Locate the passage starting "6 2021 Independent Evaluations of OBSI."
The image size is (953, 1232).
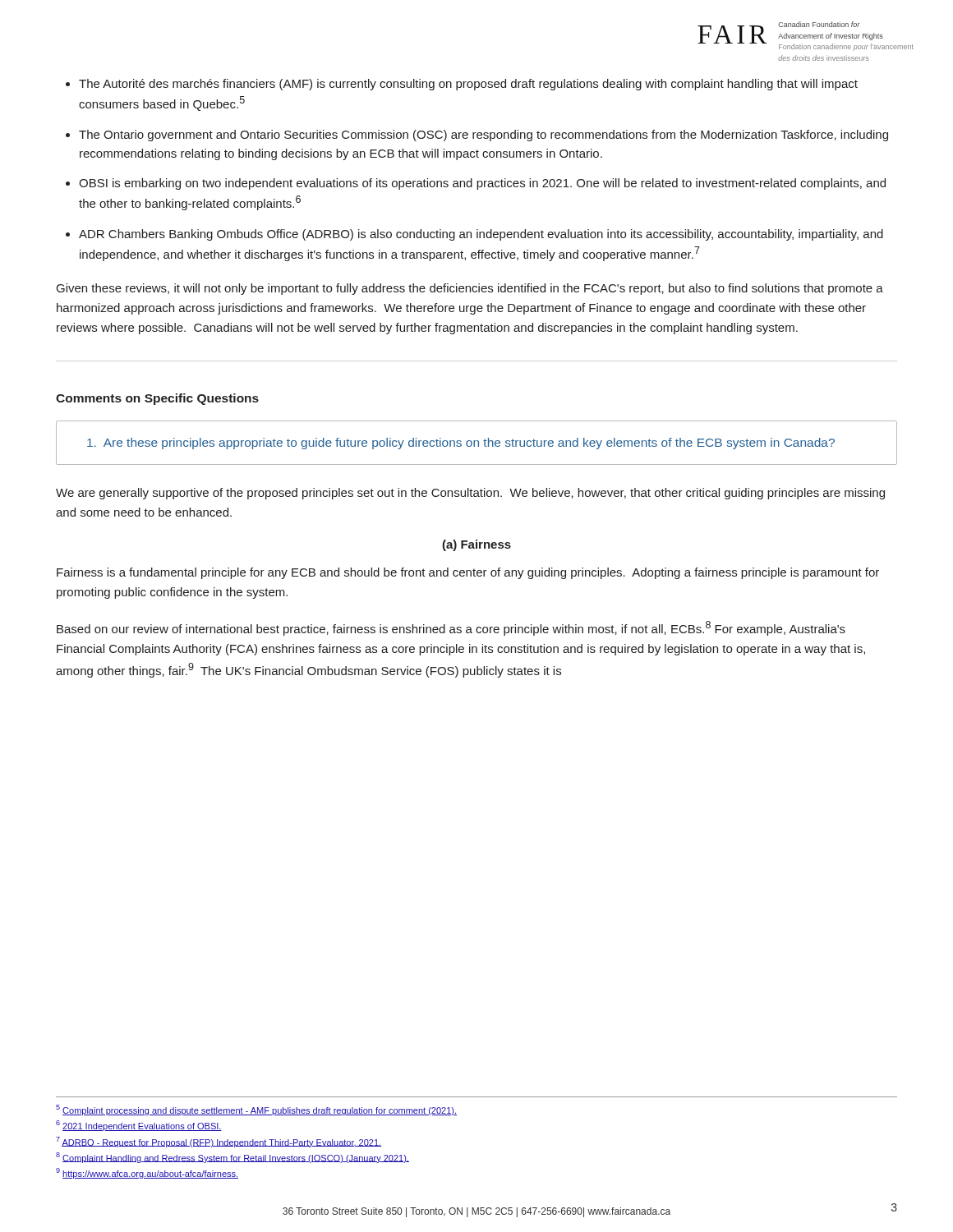(139, 1125)
